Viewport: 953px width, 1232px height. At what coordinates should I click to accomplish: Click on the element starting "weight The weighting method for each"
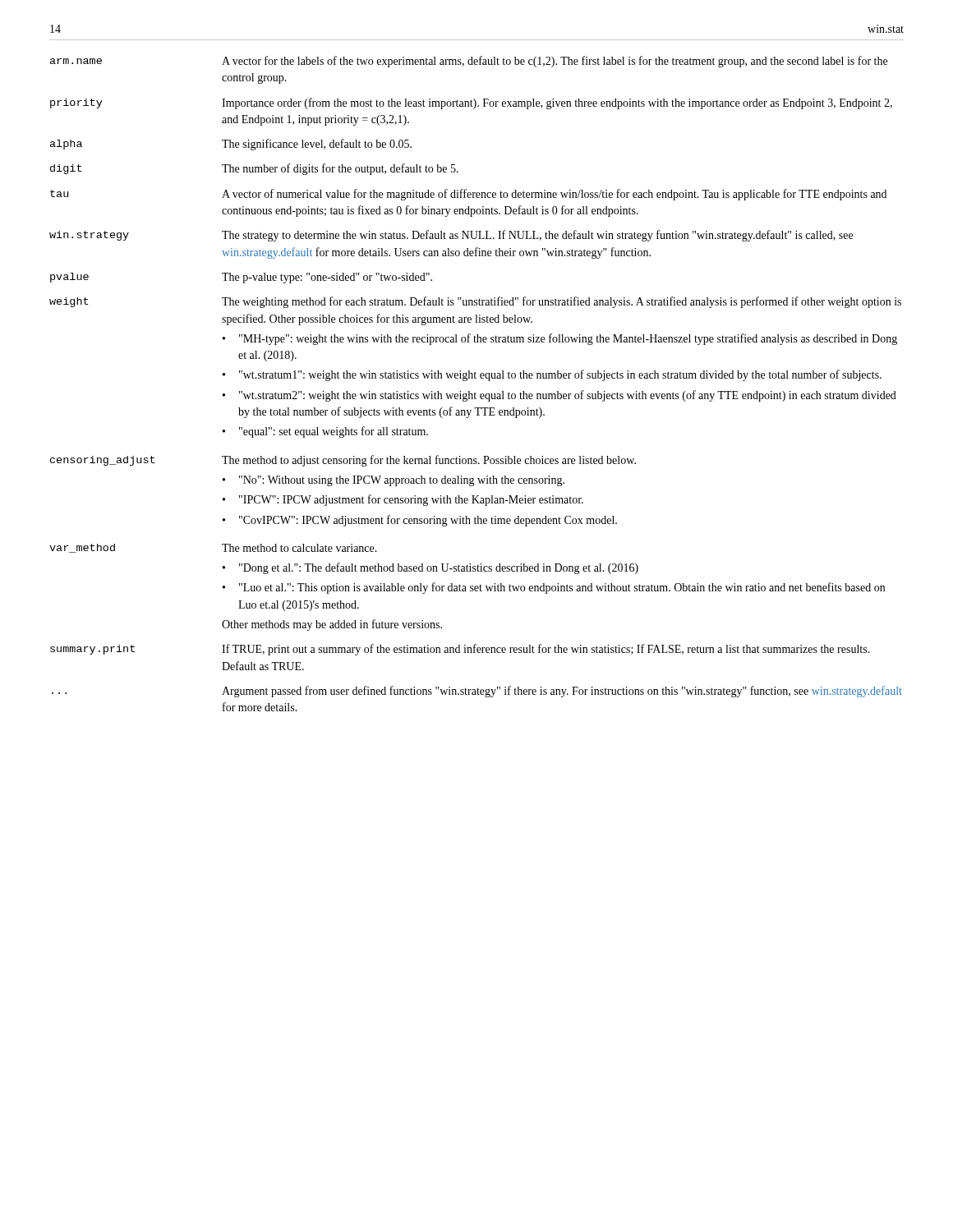[476, 369]
